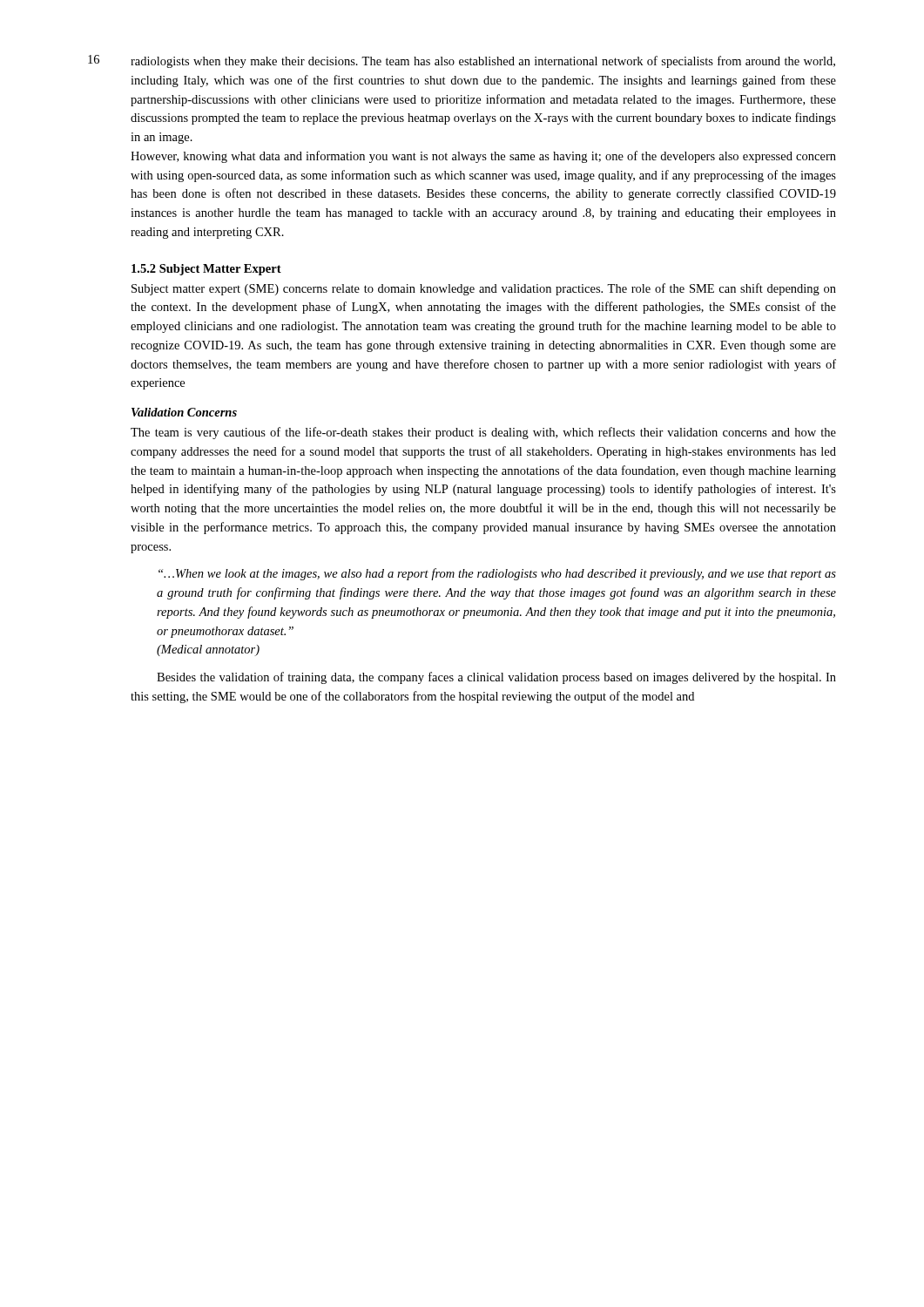This screenshot has width=924, height=1307.
Task: Find the passage starting "Subject matter expert (SME) concerns relate to domain"
Action: pos(483,336)
